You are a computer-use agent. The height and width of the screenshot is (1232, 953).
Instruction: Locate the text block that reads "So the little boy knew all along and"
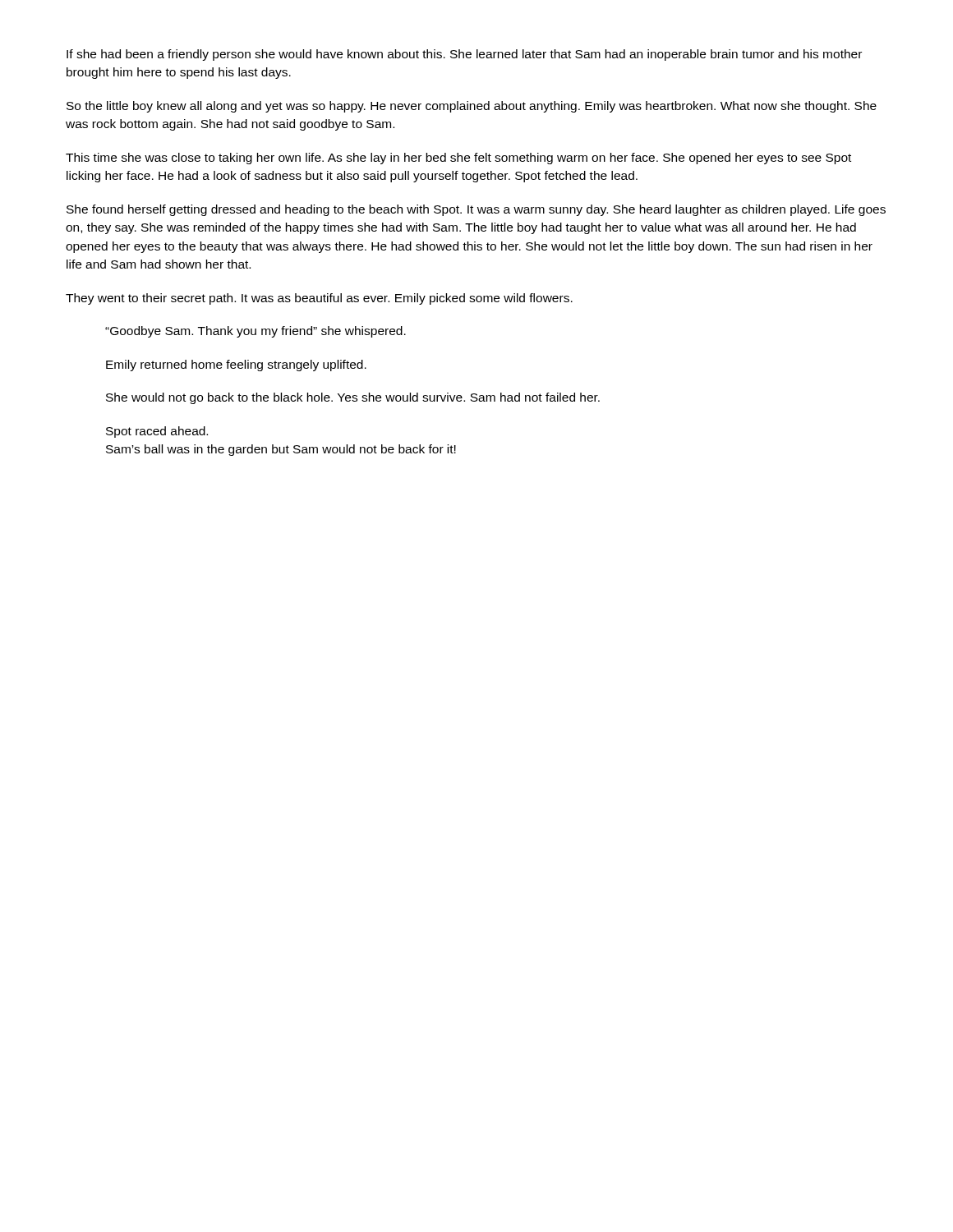click(476, 115)
